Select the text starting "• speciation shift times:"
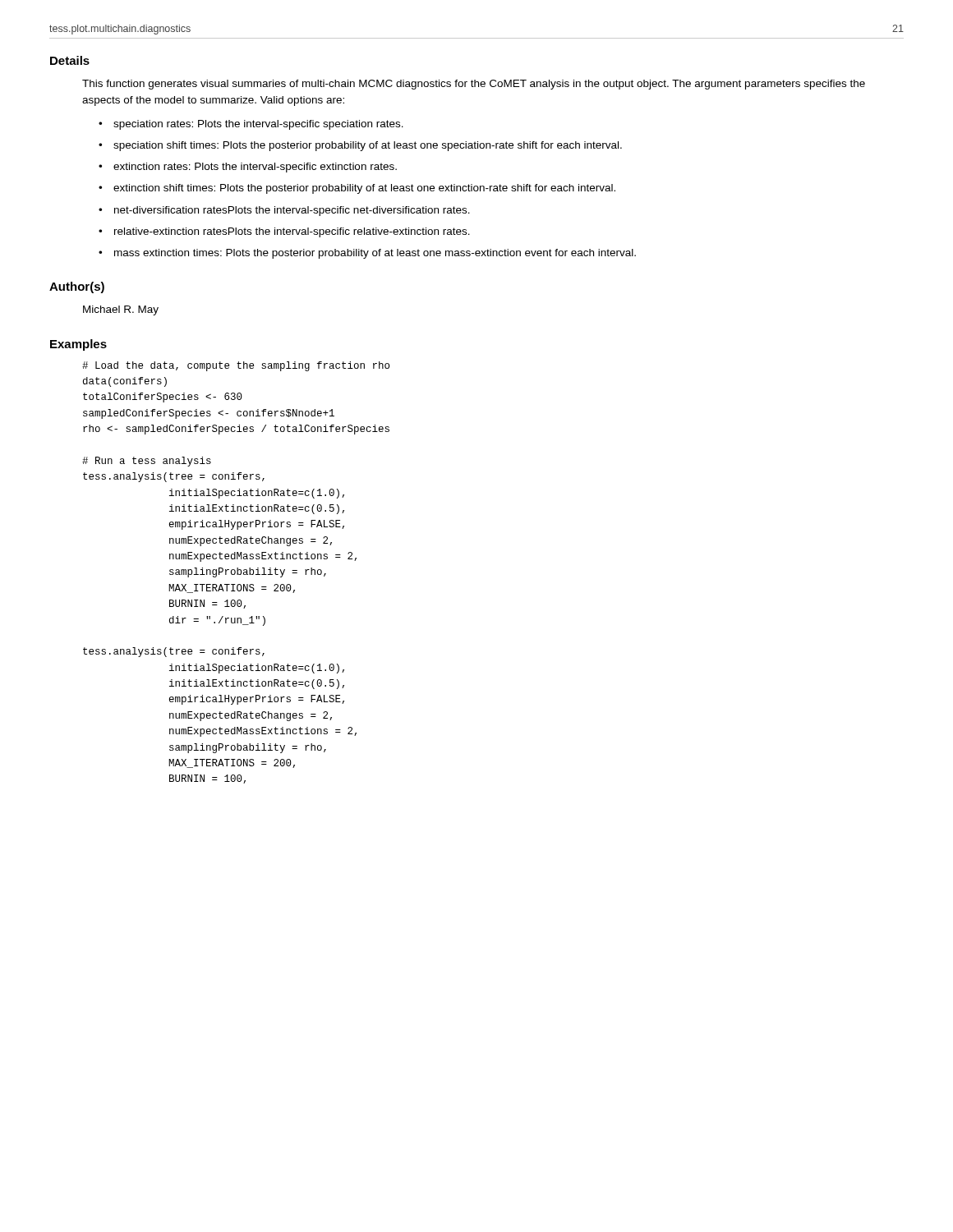 coord(501,145)
